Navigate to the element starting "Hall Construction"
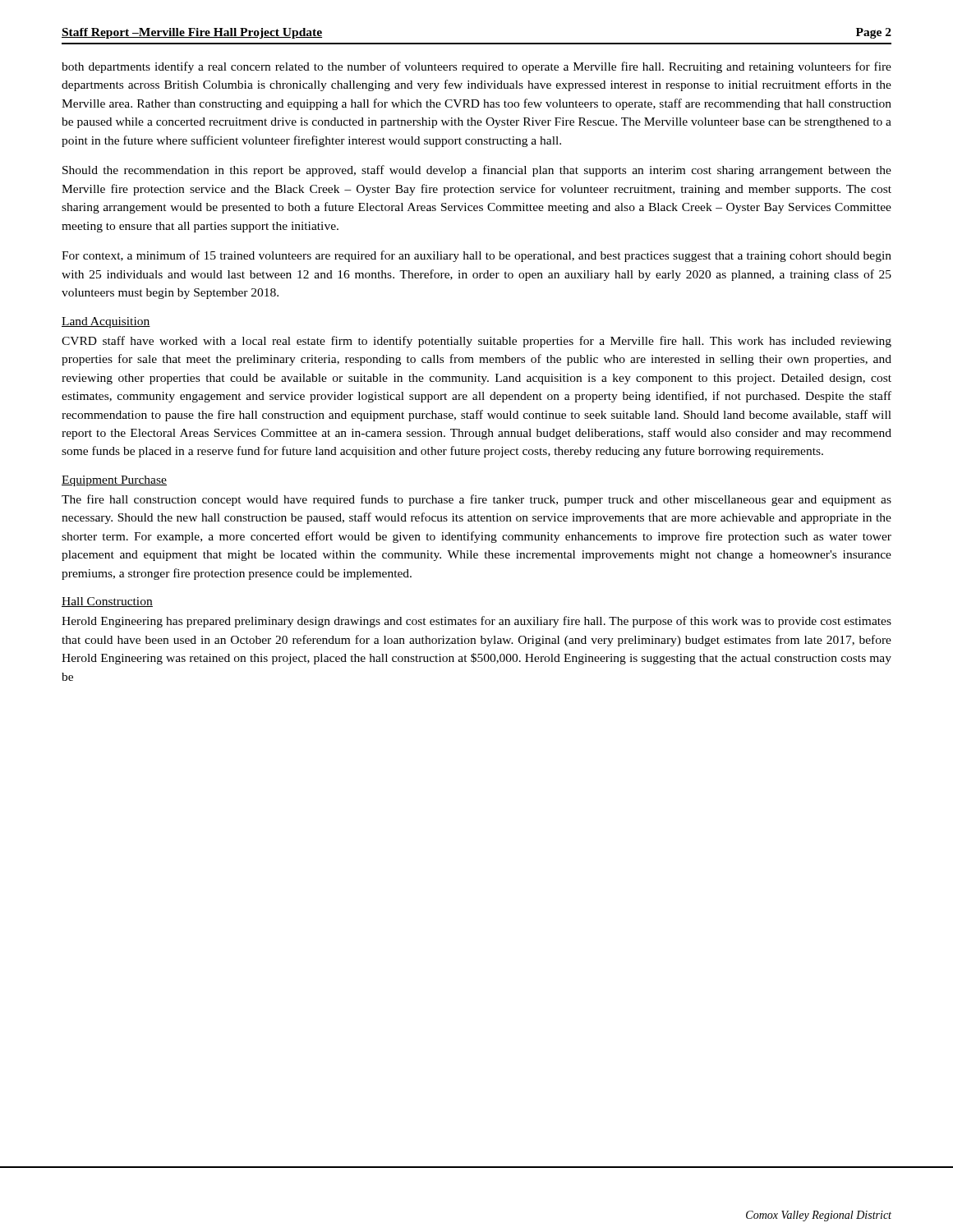The image size is (953, 1232). click(x=107, y=601)
